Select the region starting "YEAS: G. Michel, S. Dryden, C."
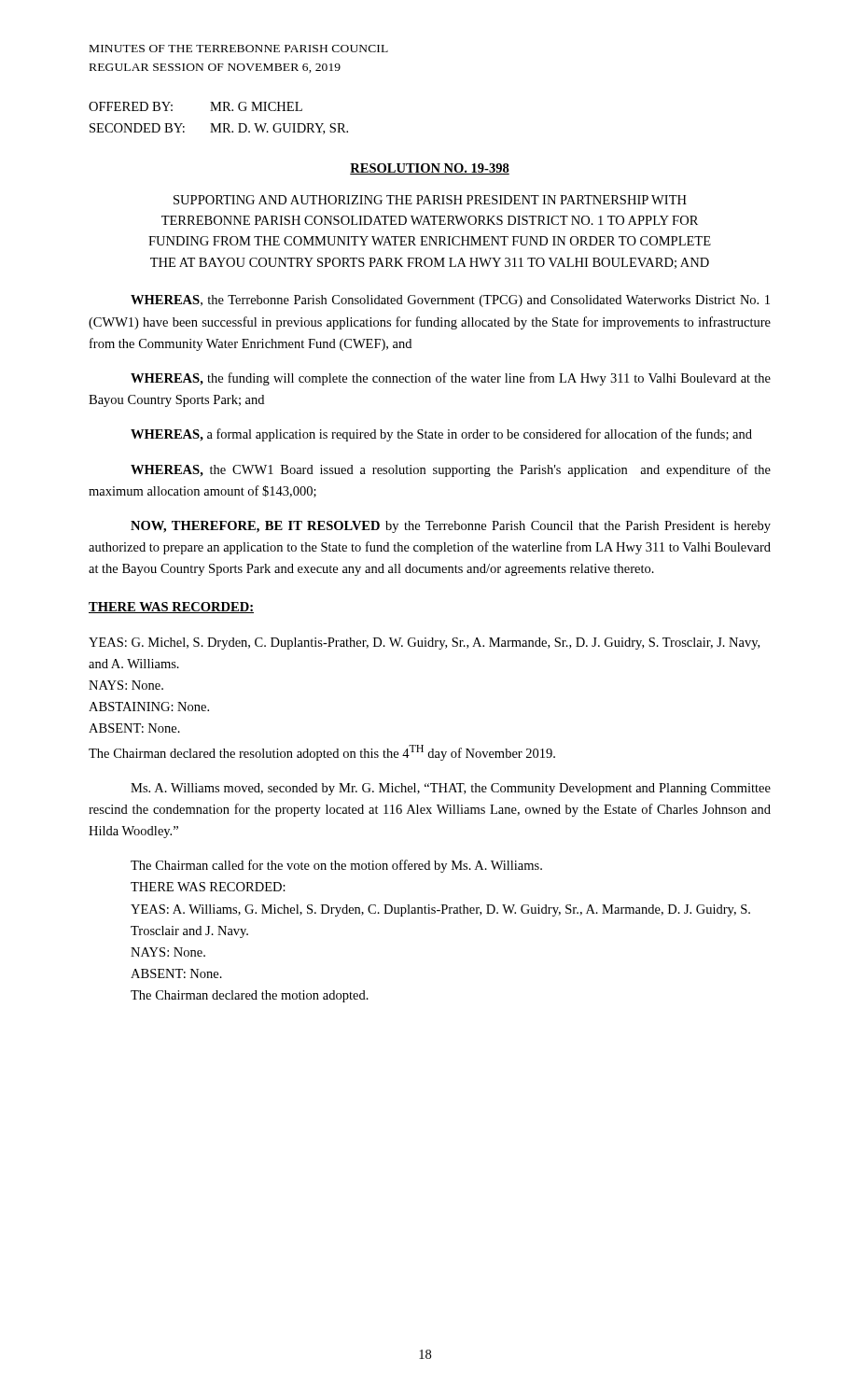 tap(424, 644)
